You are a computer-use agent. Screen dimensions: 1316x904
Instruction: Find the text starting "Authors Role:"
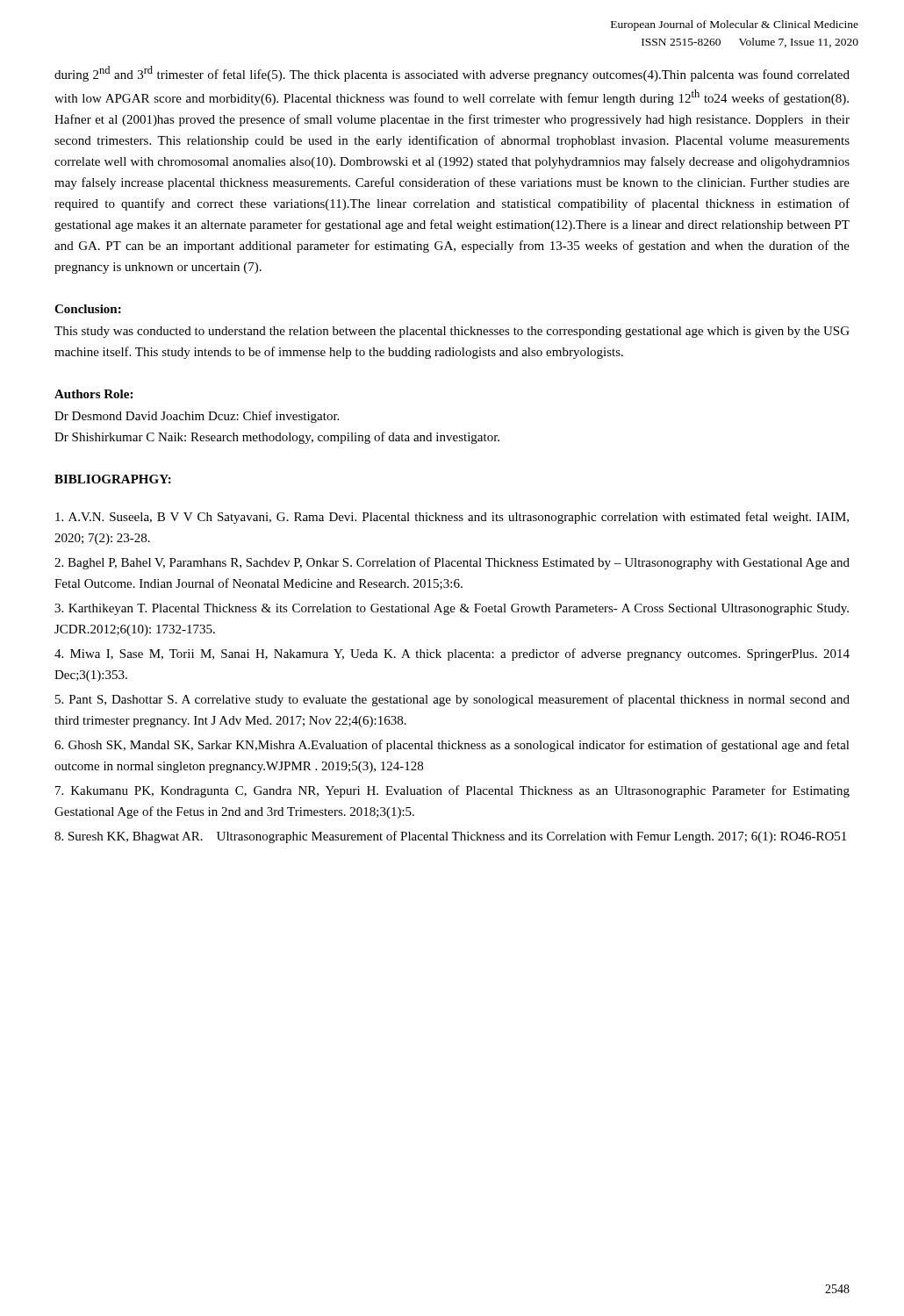pos(94,394)
